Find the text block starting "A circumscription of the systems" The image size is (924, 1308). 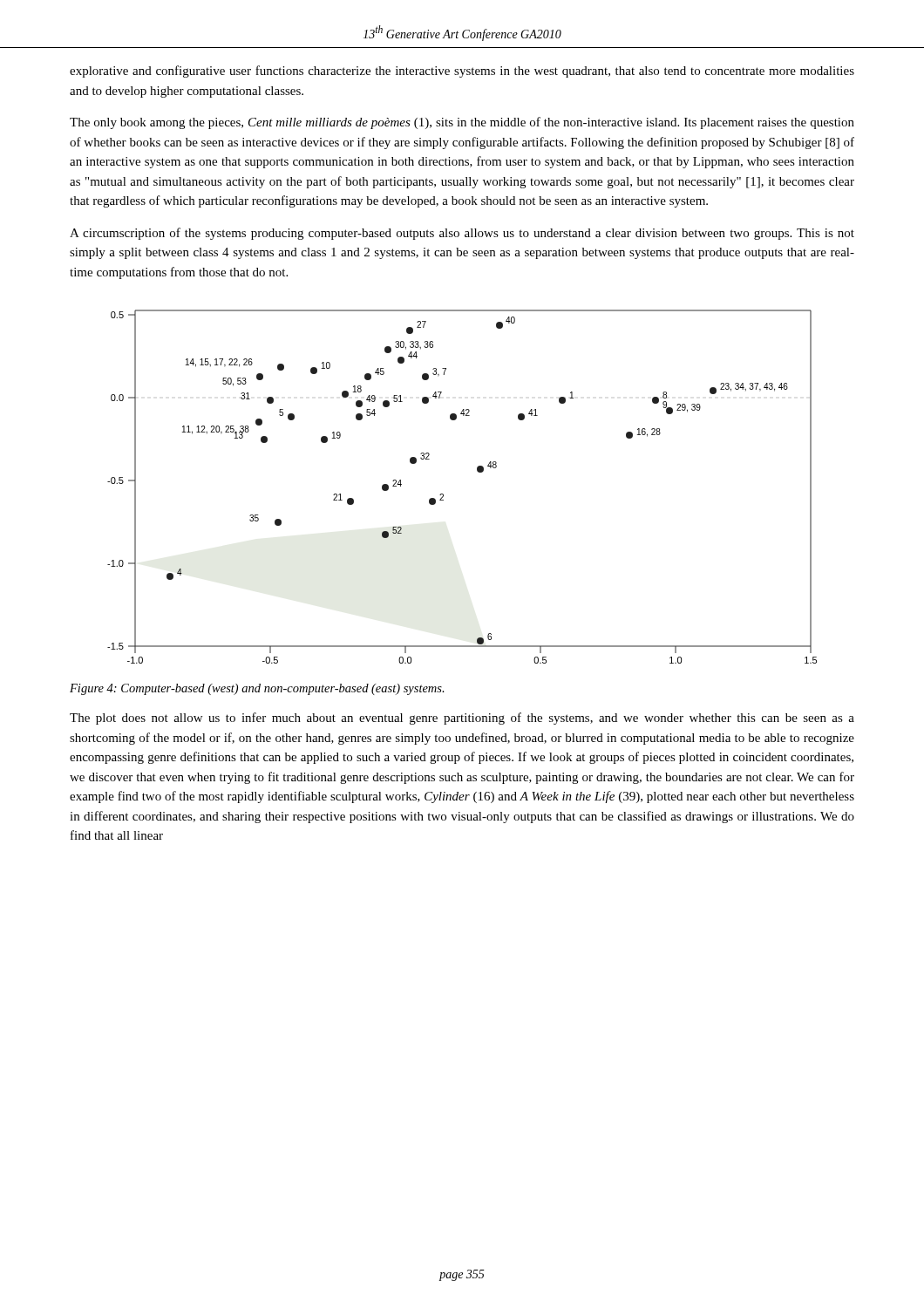[x=462, y=252]
